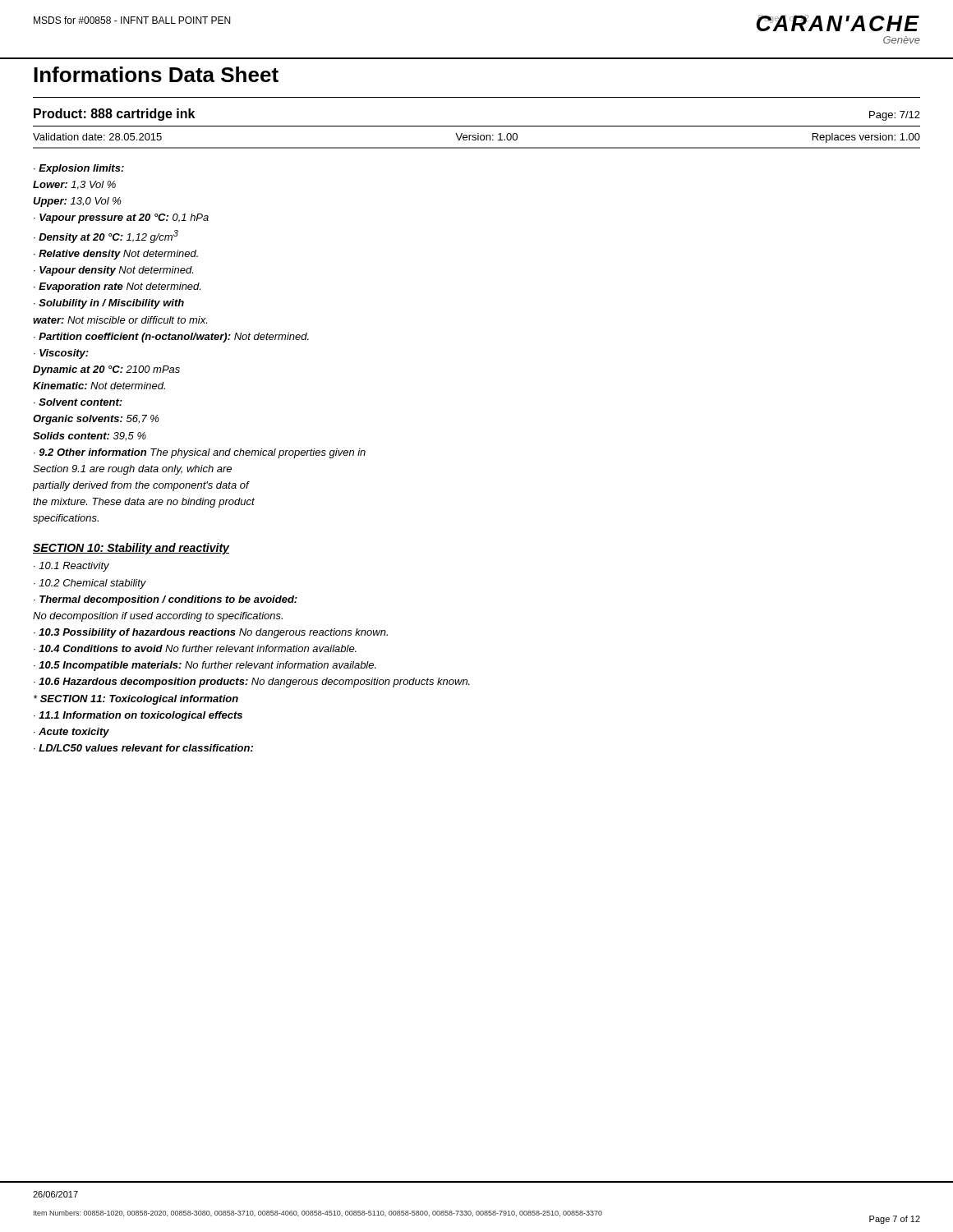Select the element starting "Upper: 13,0 Vol %"
Screen dimensions: 1232x953
(x=77, y=201)
